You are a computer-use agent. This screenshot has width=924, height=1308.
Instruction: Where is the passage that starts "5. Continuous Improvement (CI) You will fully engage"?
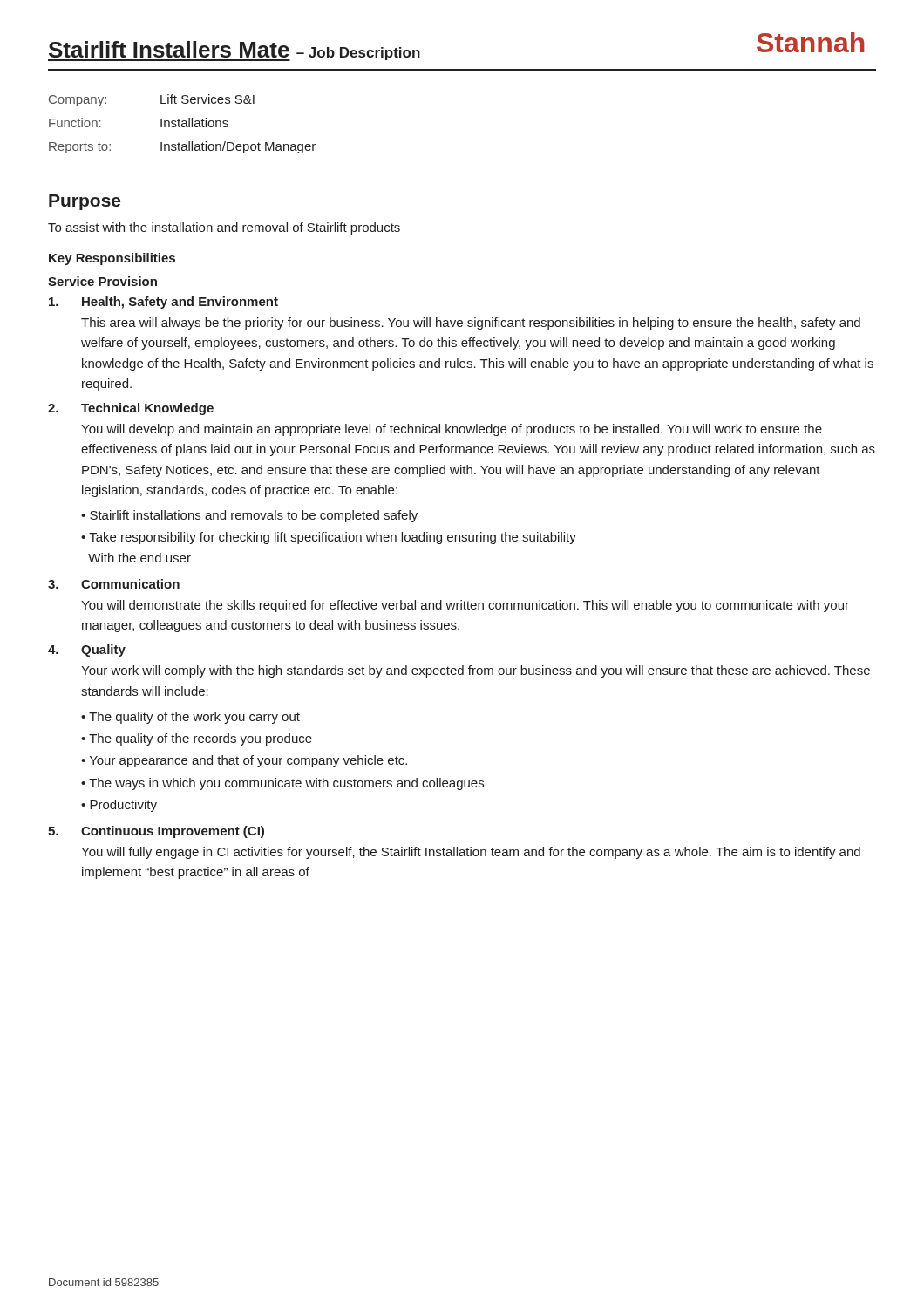click(462, 853)
